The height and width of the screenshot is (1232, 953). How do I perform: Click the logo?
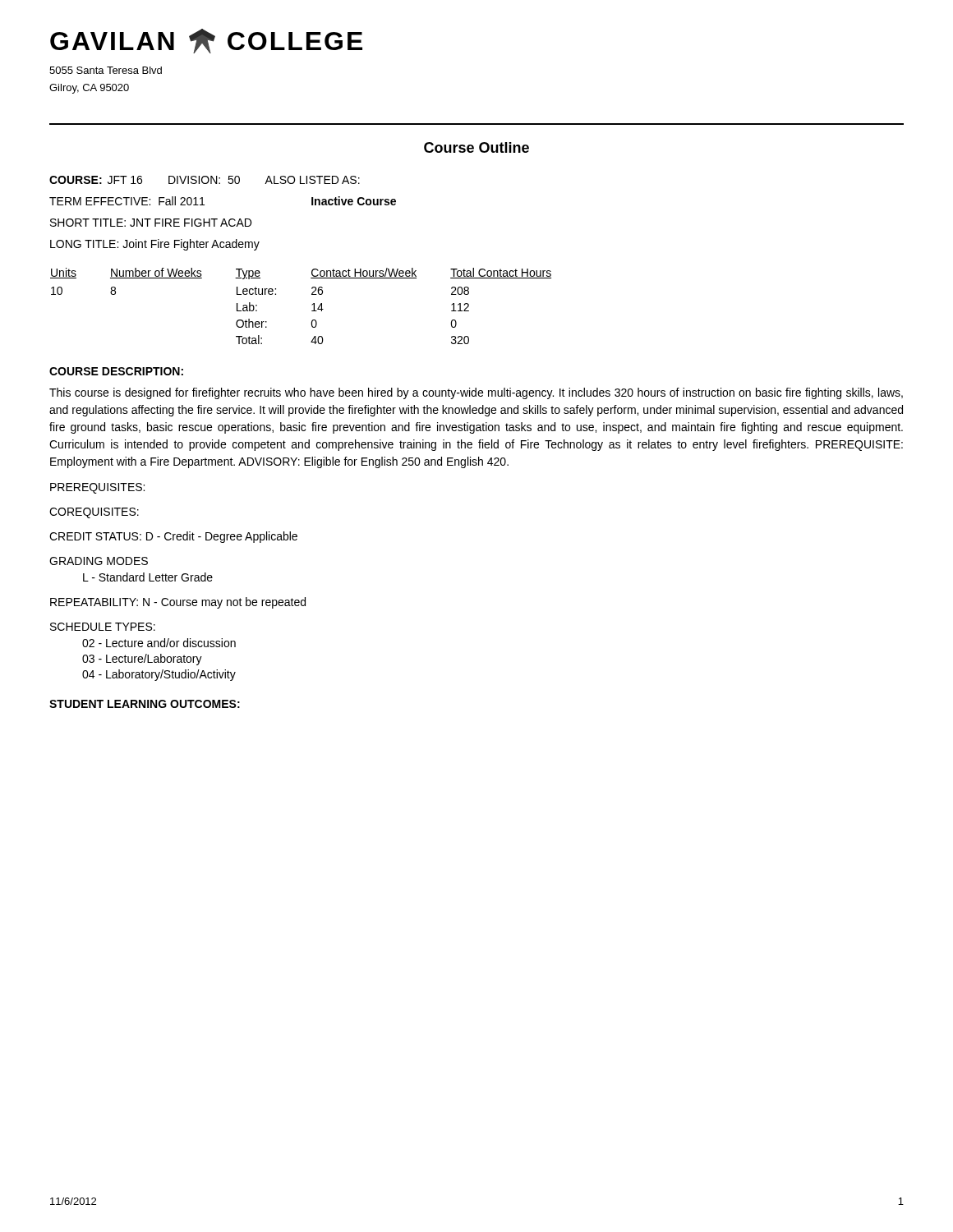[x=476, y=41]
